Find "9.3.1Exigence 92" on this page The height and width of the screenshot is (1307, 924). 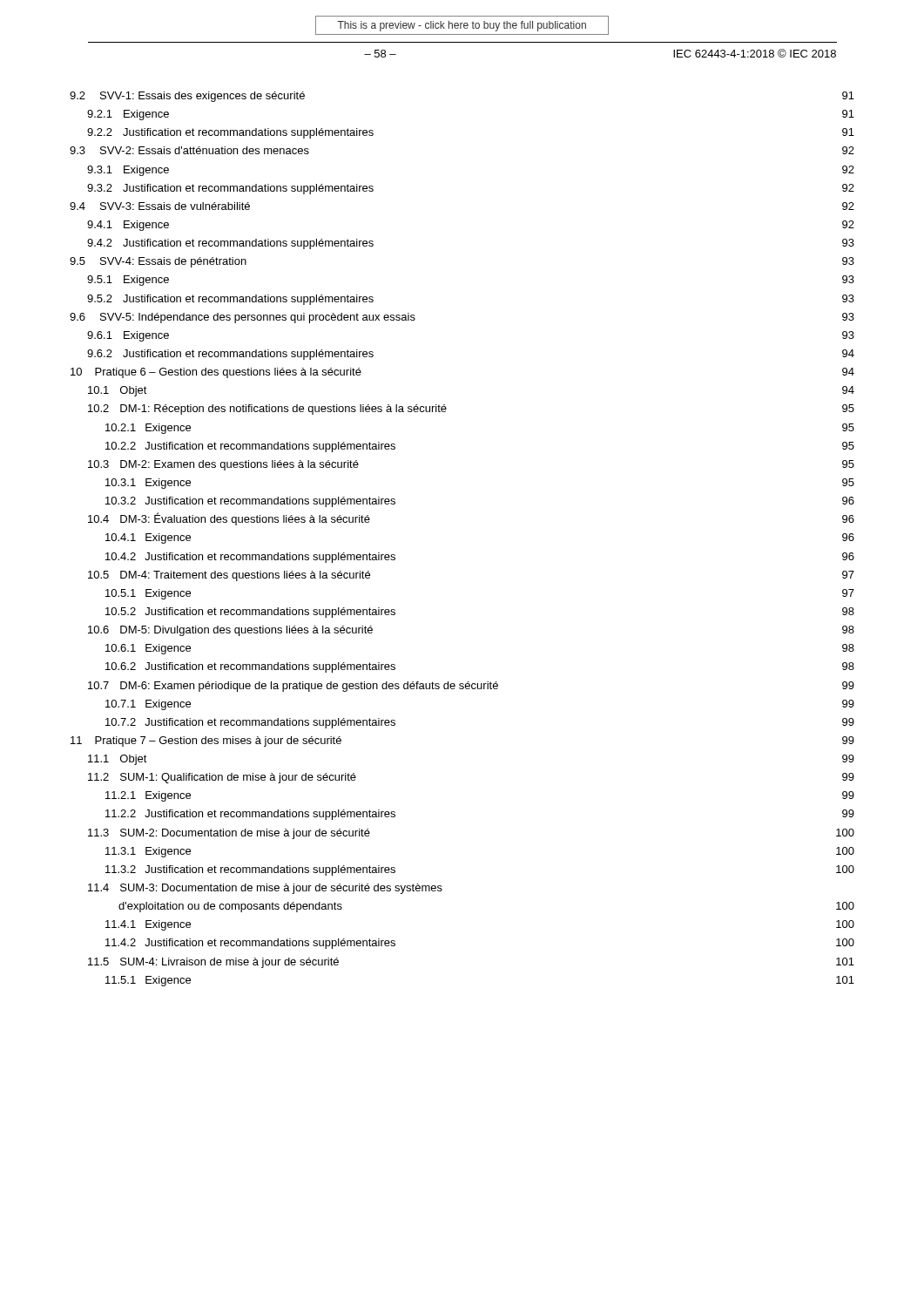tap(101, 170)
